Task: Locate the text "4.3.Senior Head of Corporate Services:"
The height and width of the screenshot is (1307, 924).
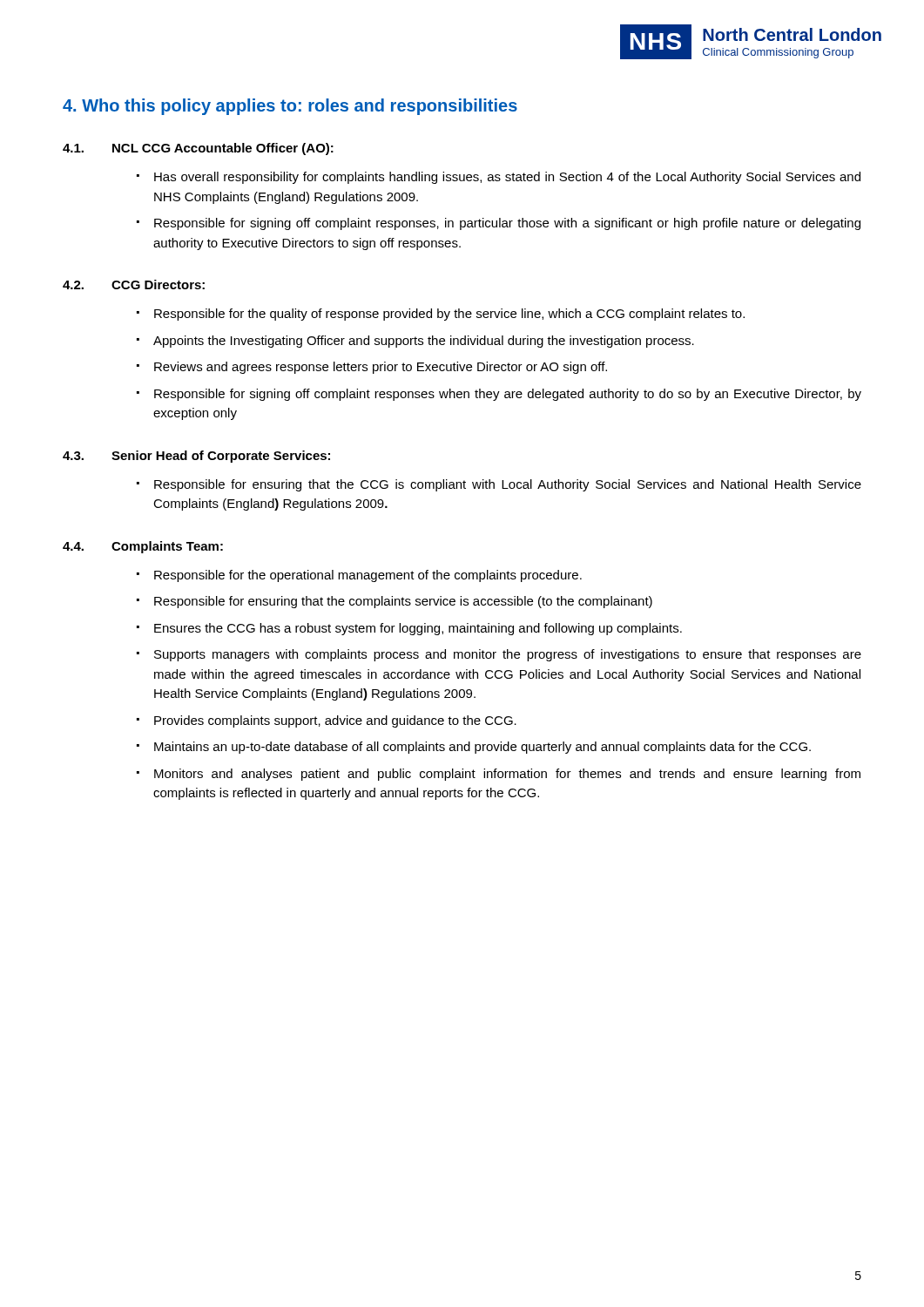Action: [197, 455]
